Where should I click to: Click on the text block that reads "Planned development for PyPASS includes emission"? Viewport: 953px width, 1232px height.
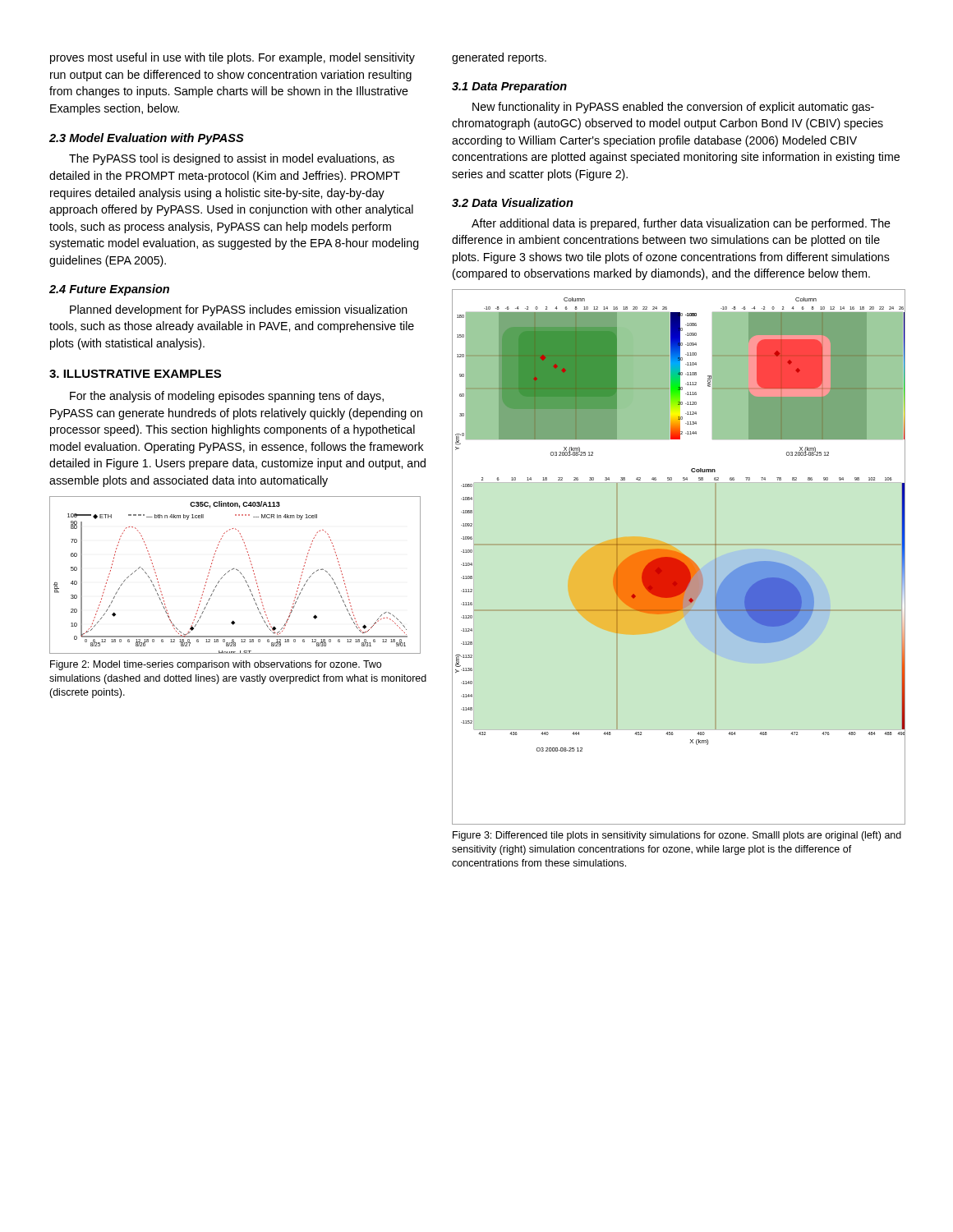(238, 326)
